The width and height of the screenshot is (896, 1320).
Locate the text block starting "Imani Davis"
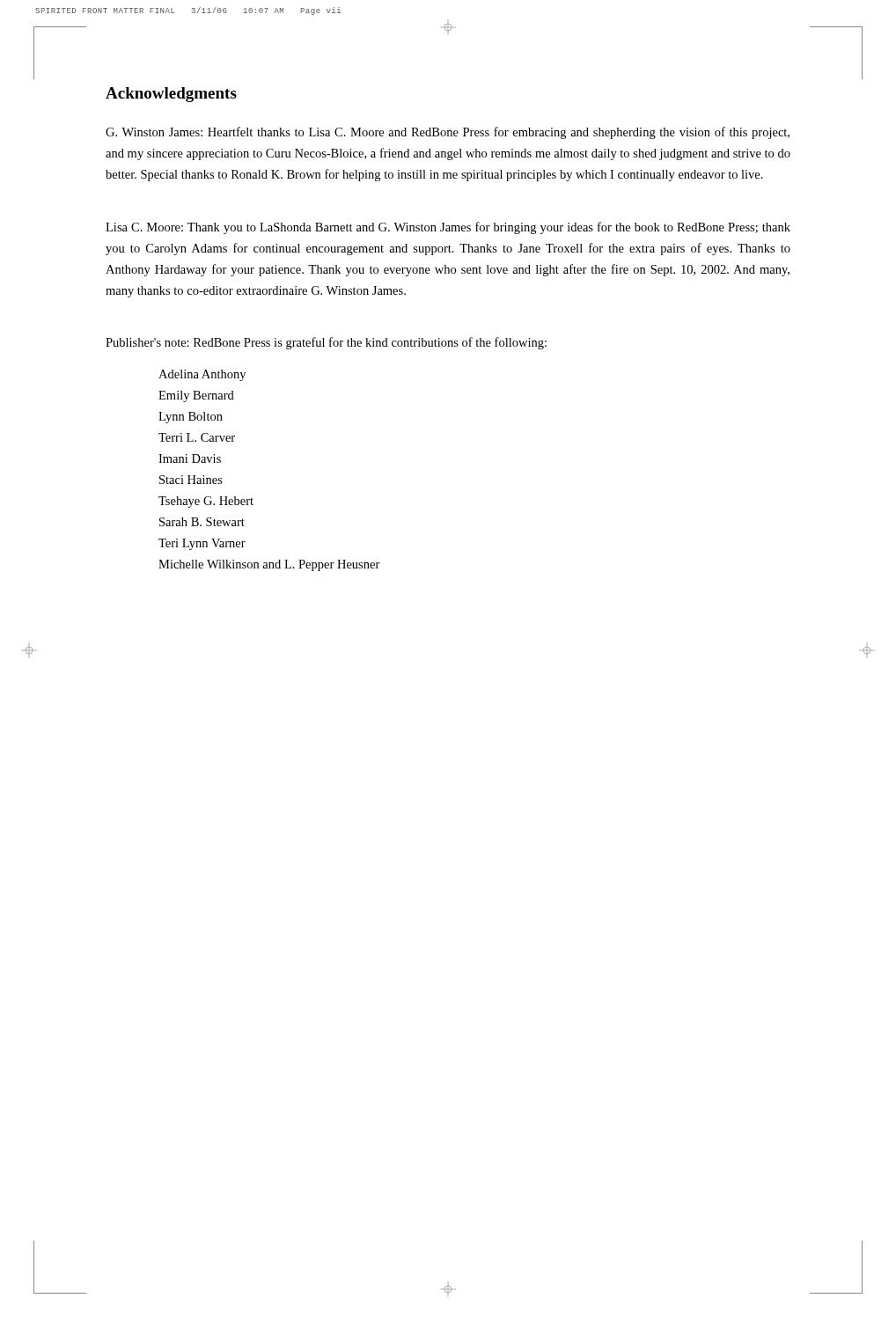190,459
